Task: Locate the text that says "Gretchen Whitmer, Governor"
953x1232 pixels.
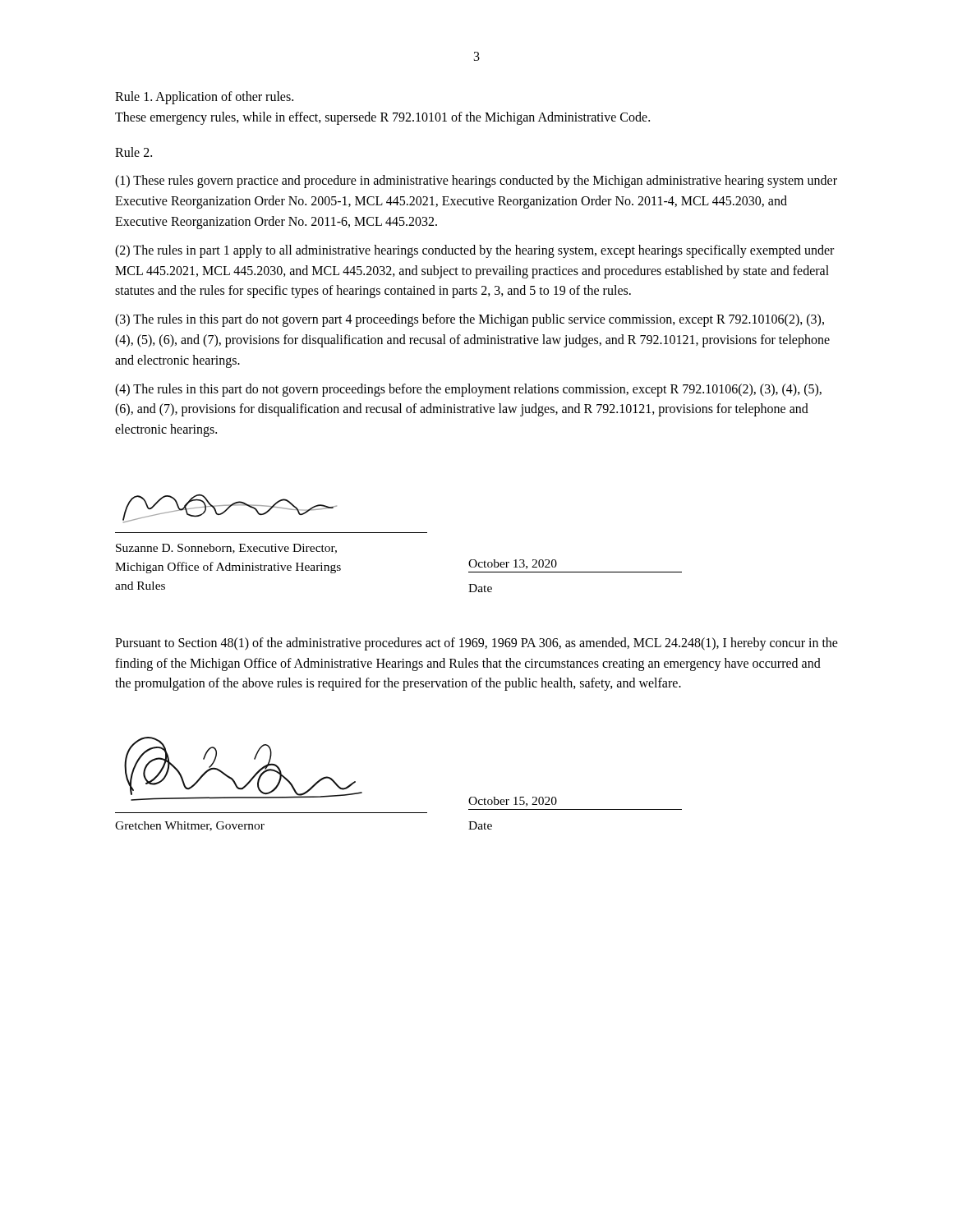Action: click(x=190, y=825)
